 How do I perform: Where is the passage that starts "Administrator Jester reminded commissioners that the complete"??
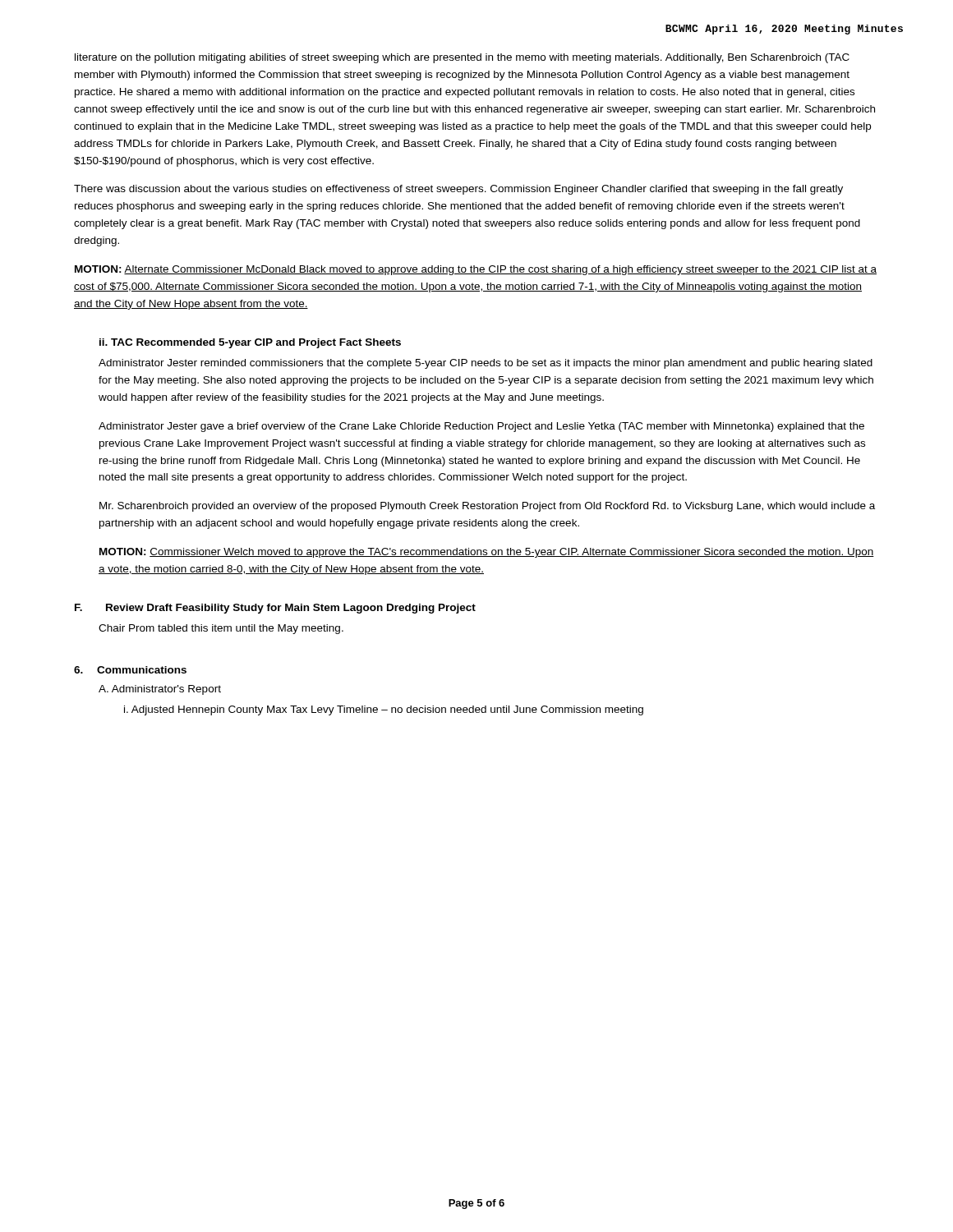pyautogui.click(x=486, y=380)
